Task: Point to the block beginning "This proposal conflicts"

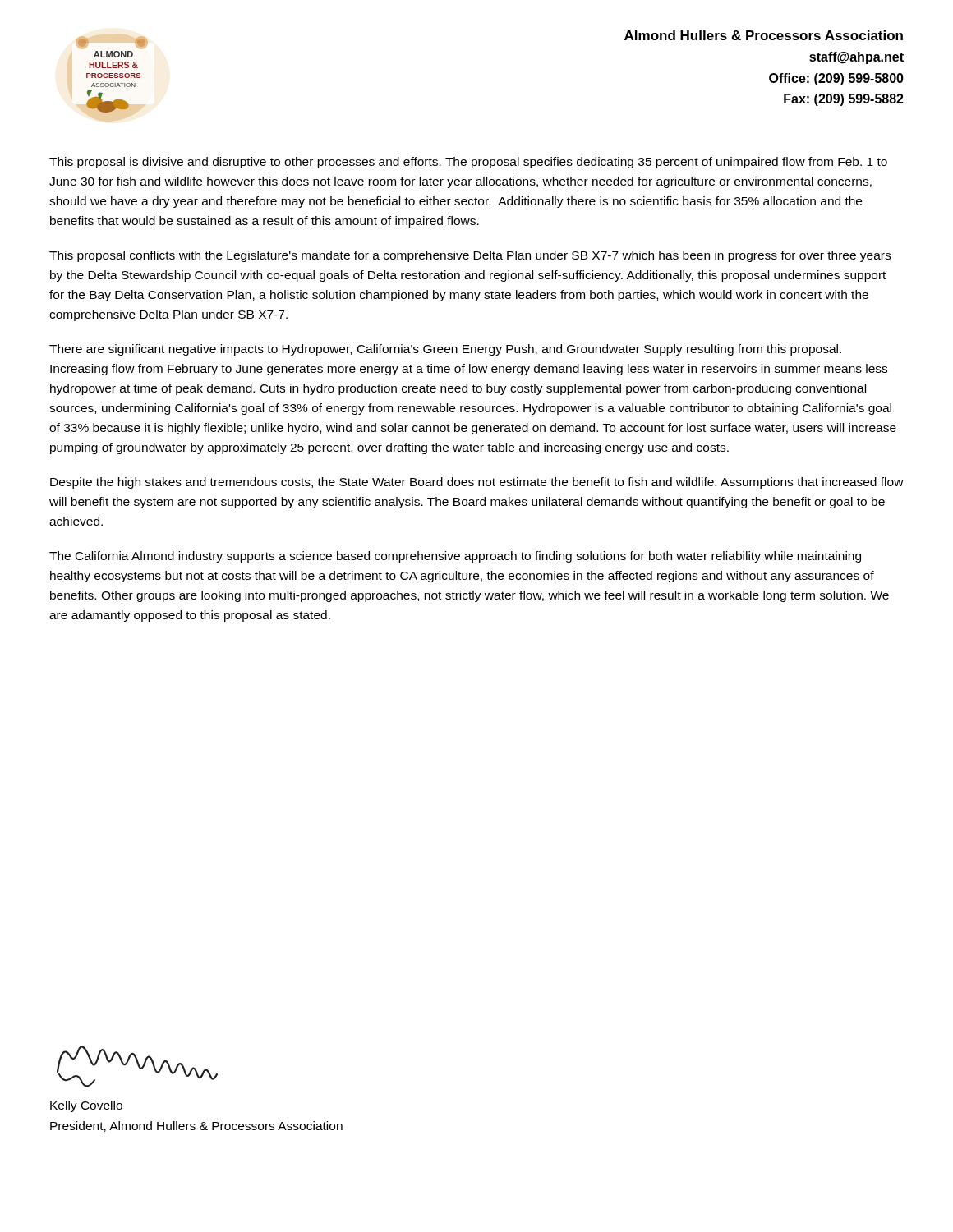Action: (x=470, y=285)
